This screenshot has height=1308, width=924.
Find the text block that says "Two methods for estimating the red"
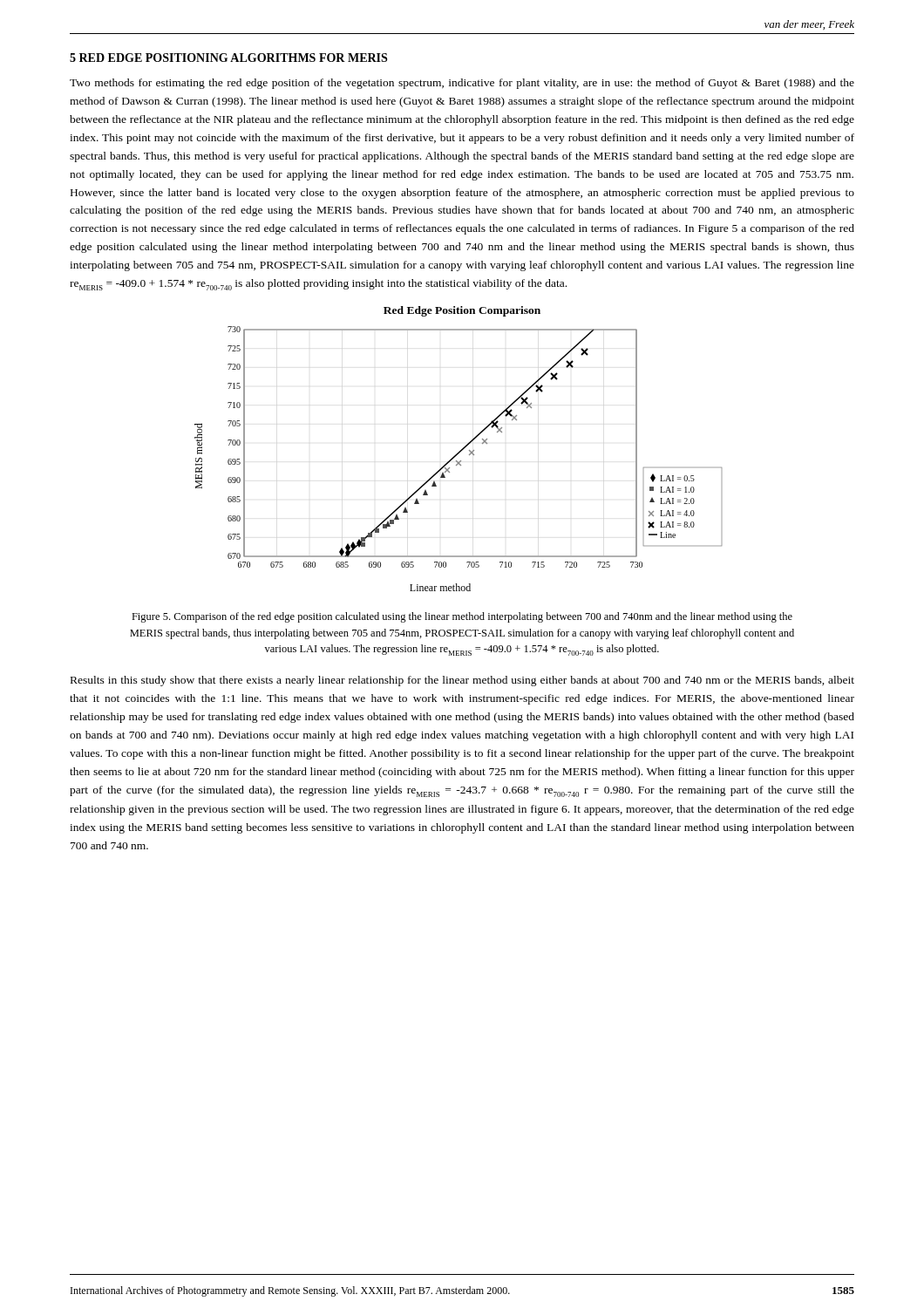point(462,184)
